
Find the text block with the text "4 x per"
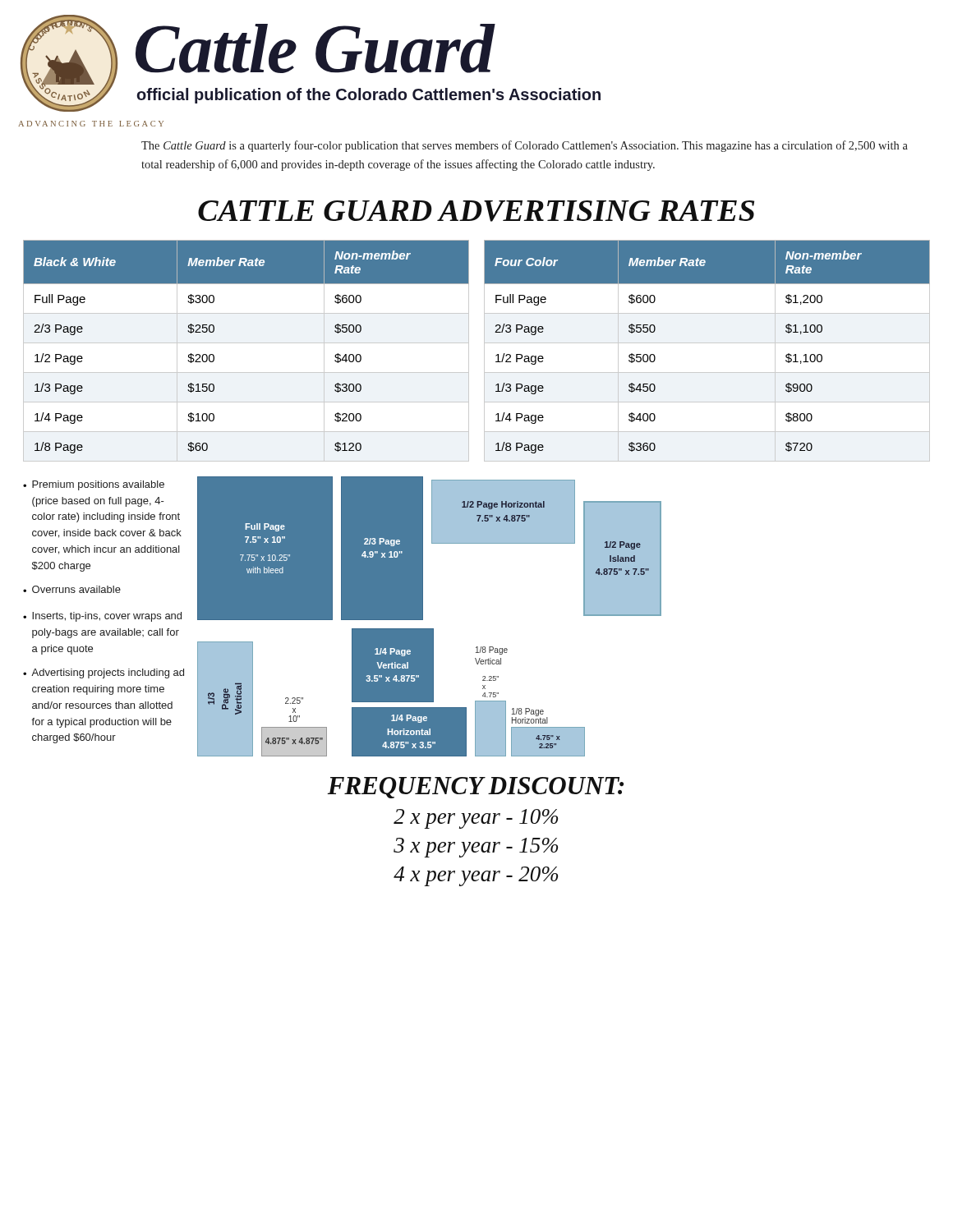476,874
